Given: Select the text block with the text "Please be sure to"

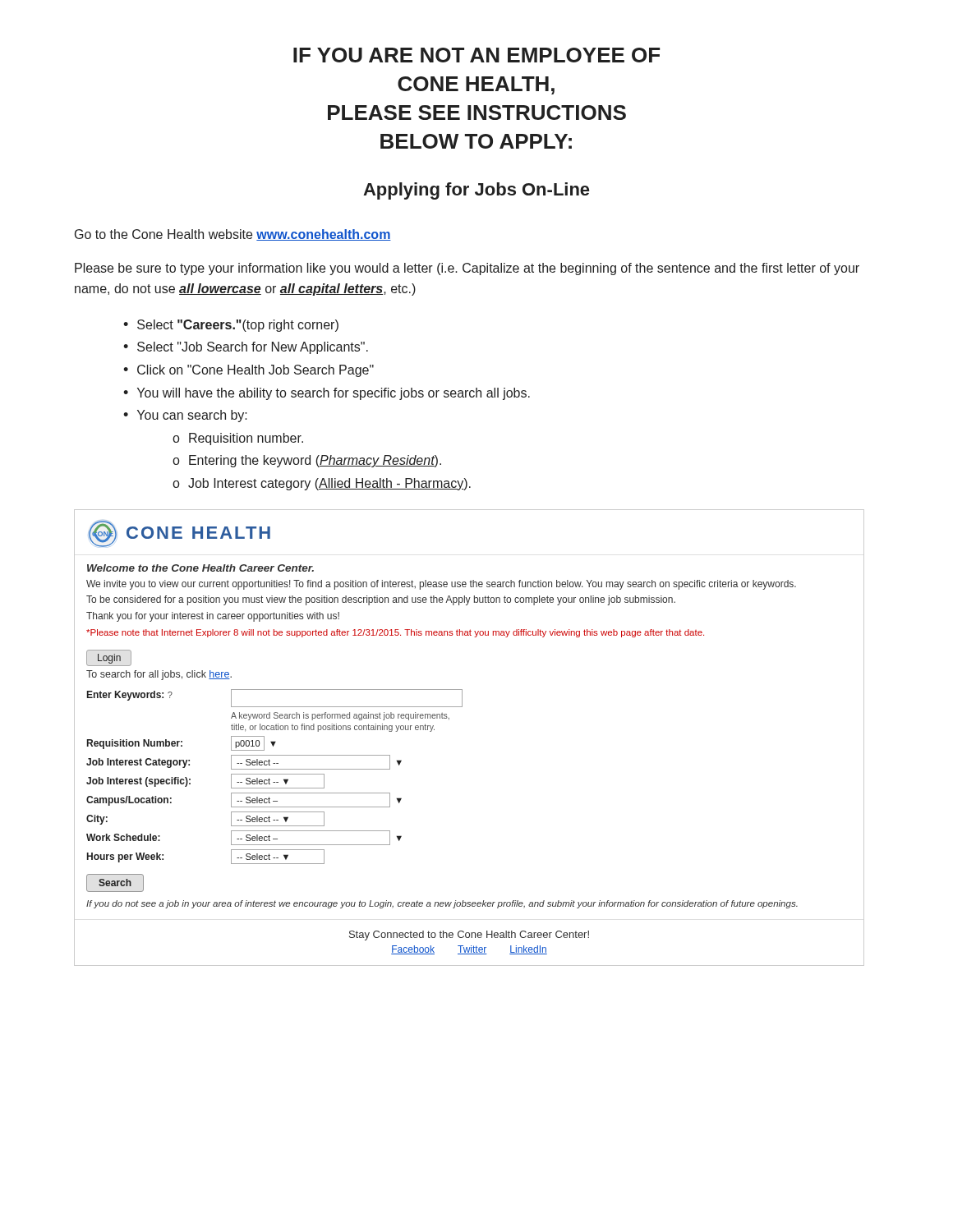Looking at the screenshot, I should [467, 278].
